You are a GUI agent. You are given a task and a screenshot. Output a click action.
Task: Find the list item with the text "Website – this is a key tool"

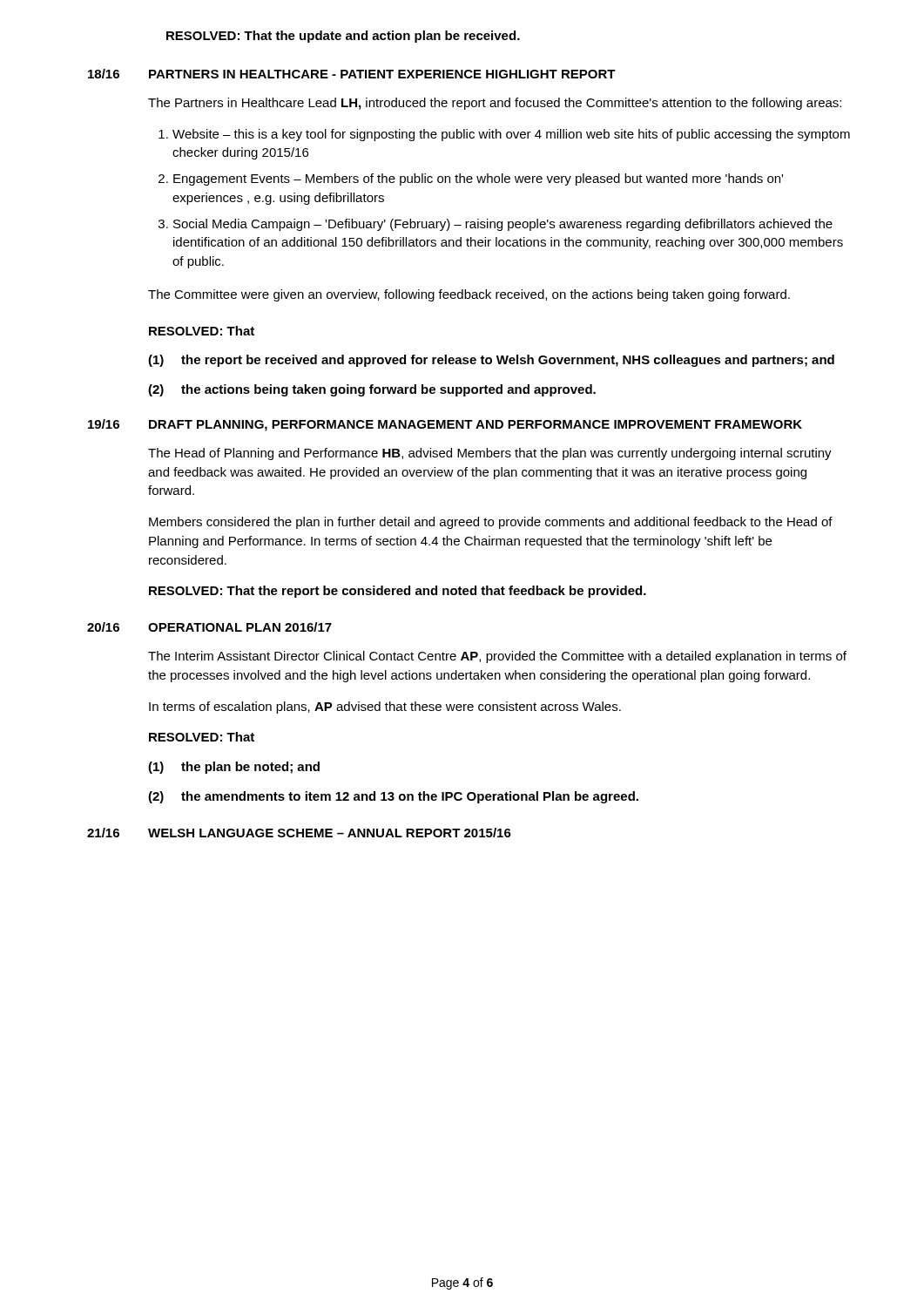click(511, 143)
